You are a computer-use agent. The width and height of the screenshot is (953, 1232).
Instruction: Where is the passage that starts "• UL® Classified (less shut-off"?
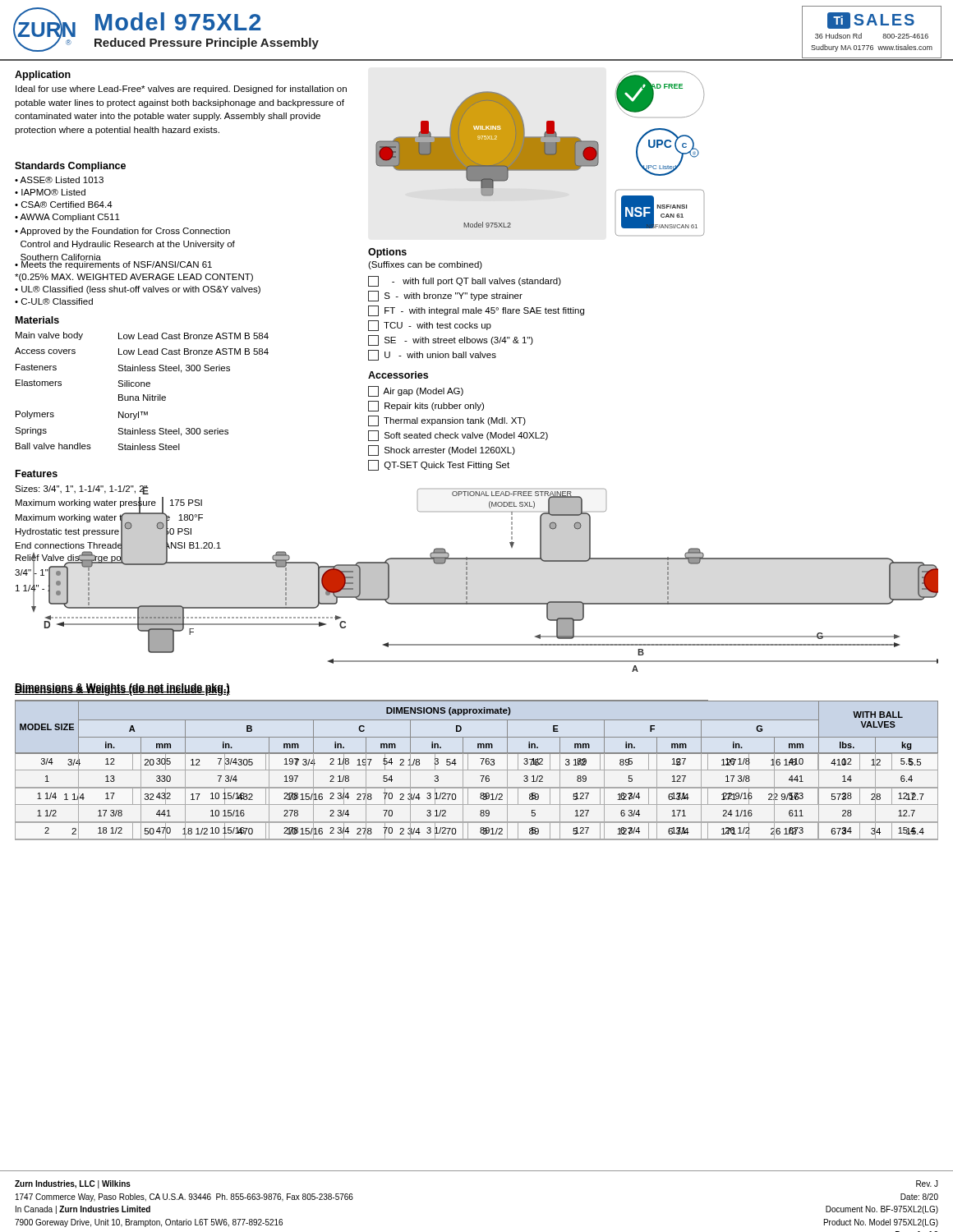[138, 289]
